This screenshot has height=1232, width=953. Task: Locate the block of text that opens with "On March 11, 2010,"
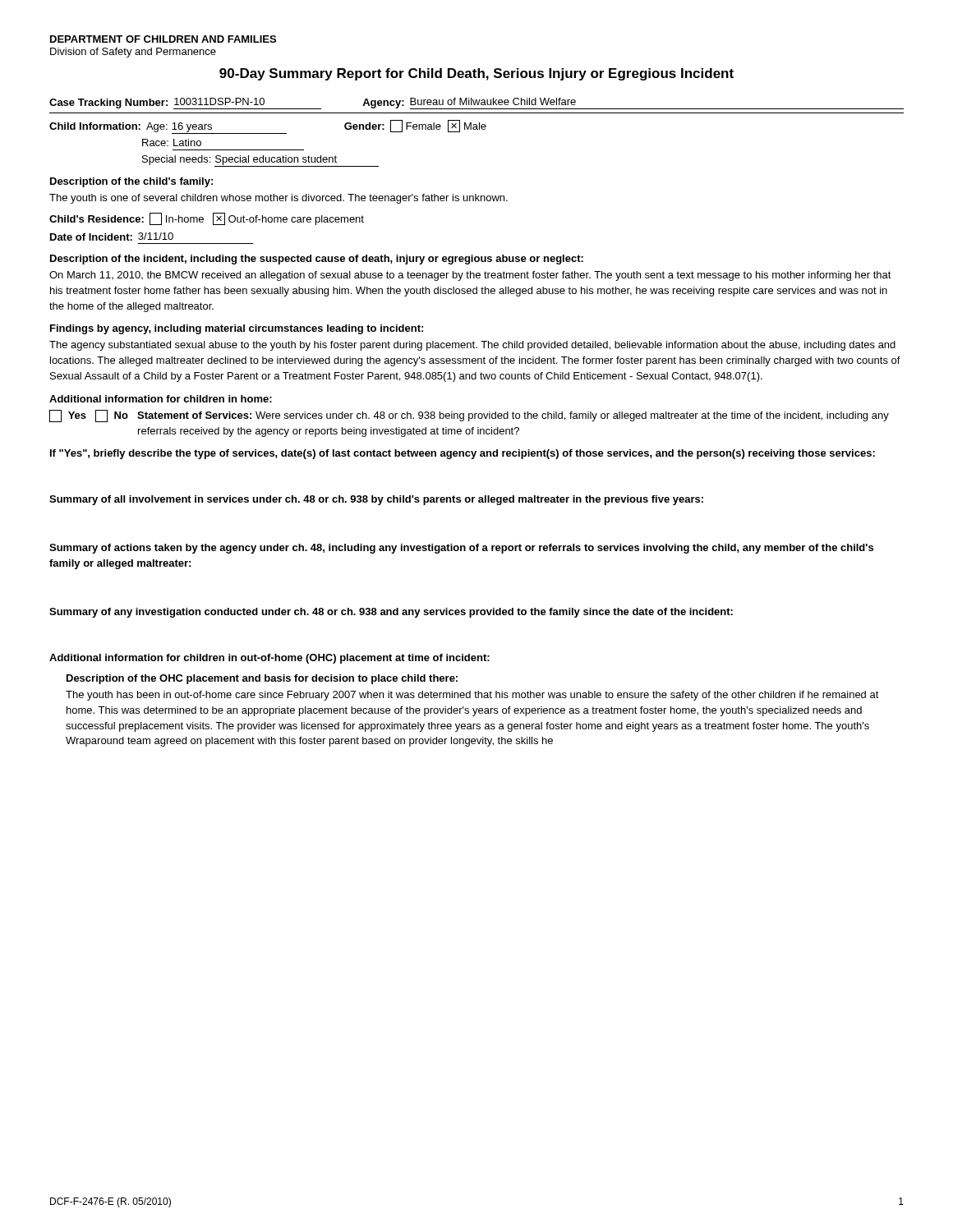tap(470, 290)
